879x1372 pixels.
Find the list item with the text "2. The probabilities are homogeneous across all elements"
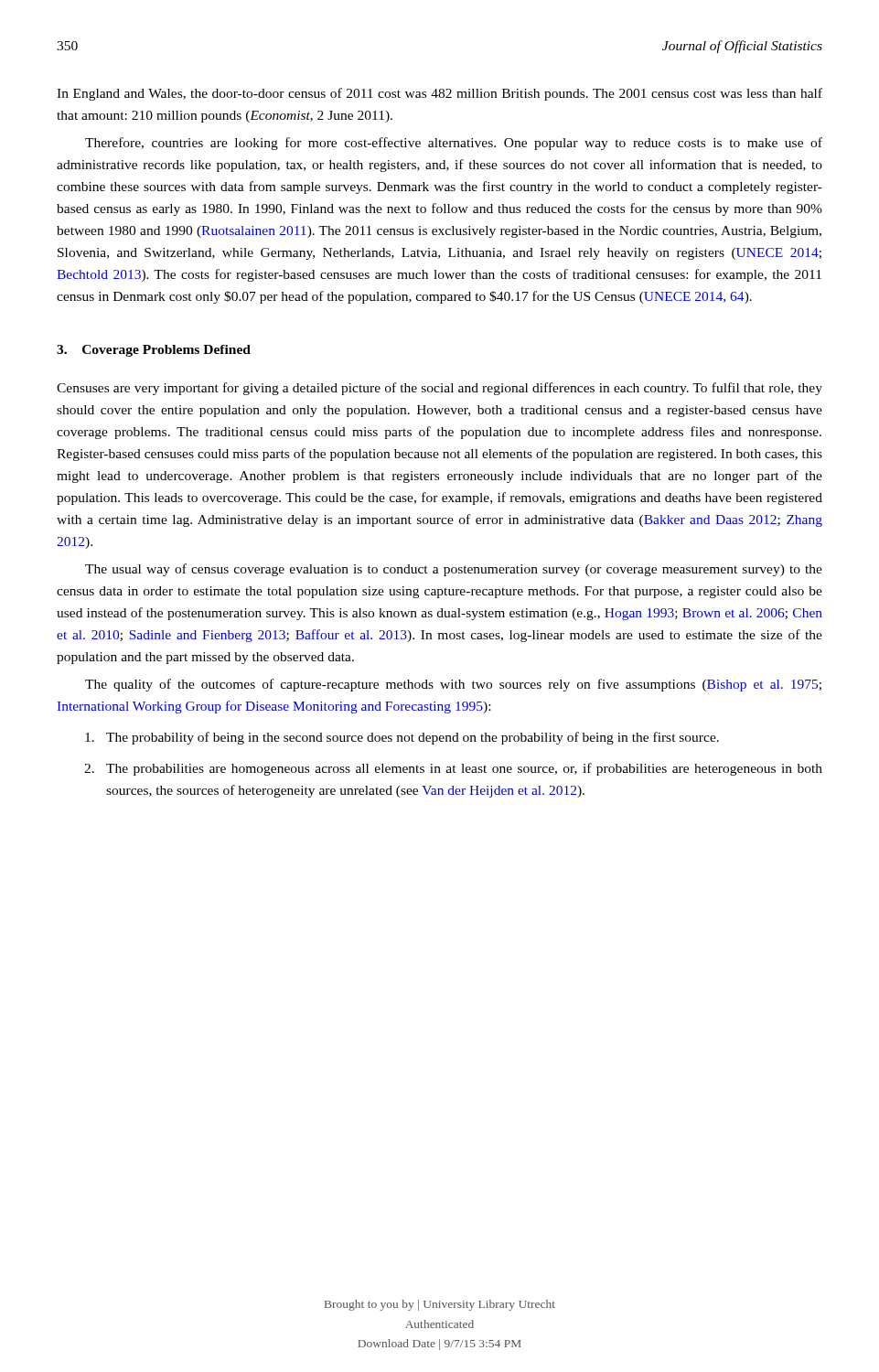(453, 780)
